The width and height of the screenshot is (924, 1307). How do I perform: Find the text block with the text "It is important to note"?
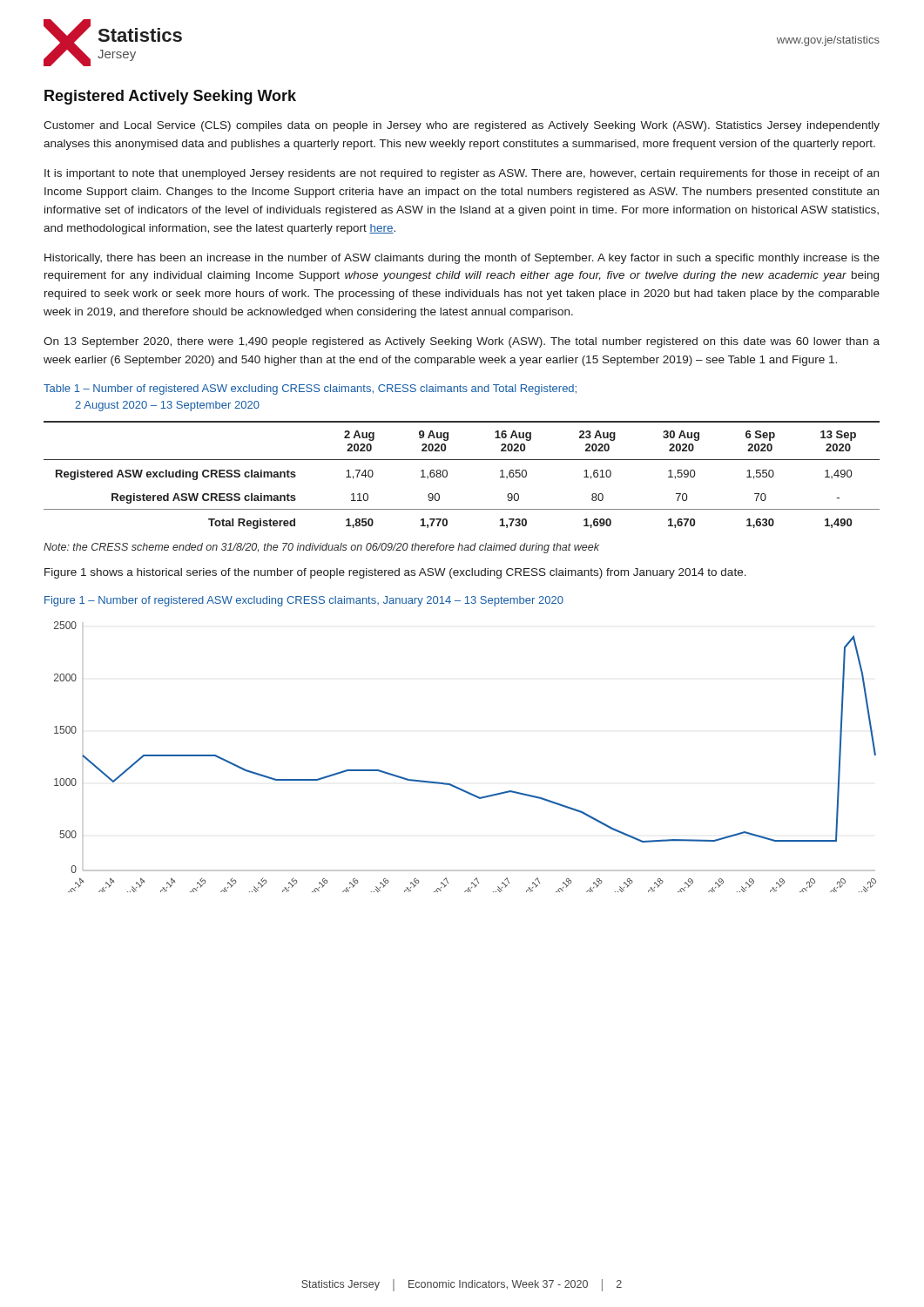tap(462, 200)
